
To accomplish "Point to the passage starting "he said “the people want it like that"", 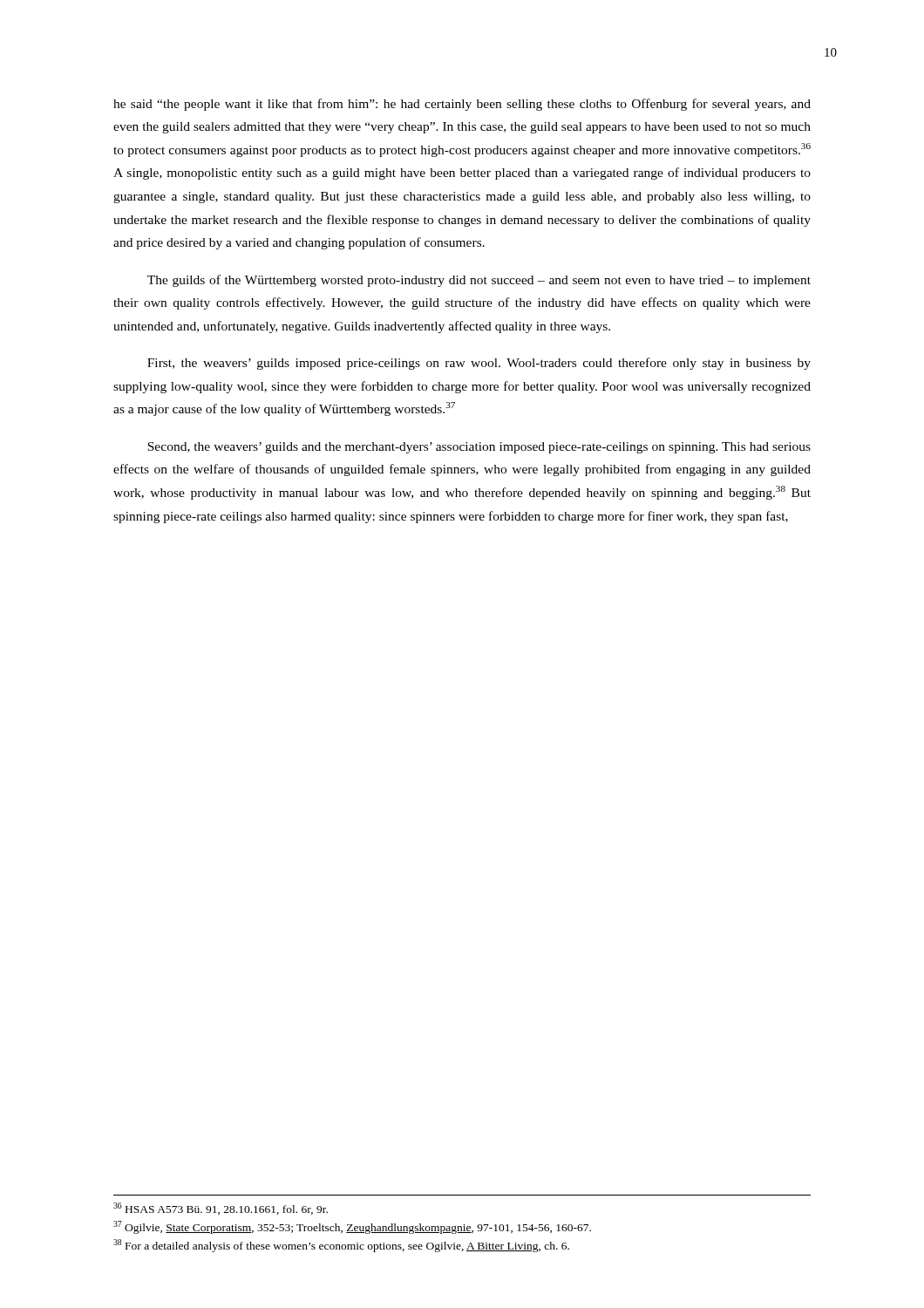I will 462,173.
